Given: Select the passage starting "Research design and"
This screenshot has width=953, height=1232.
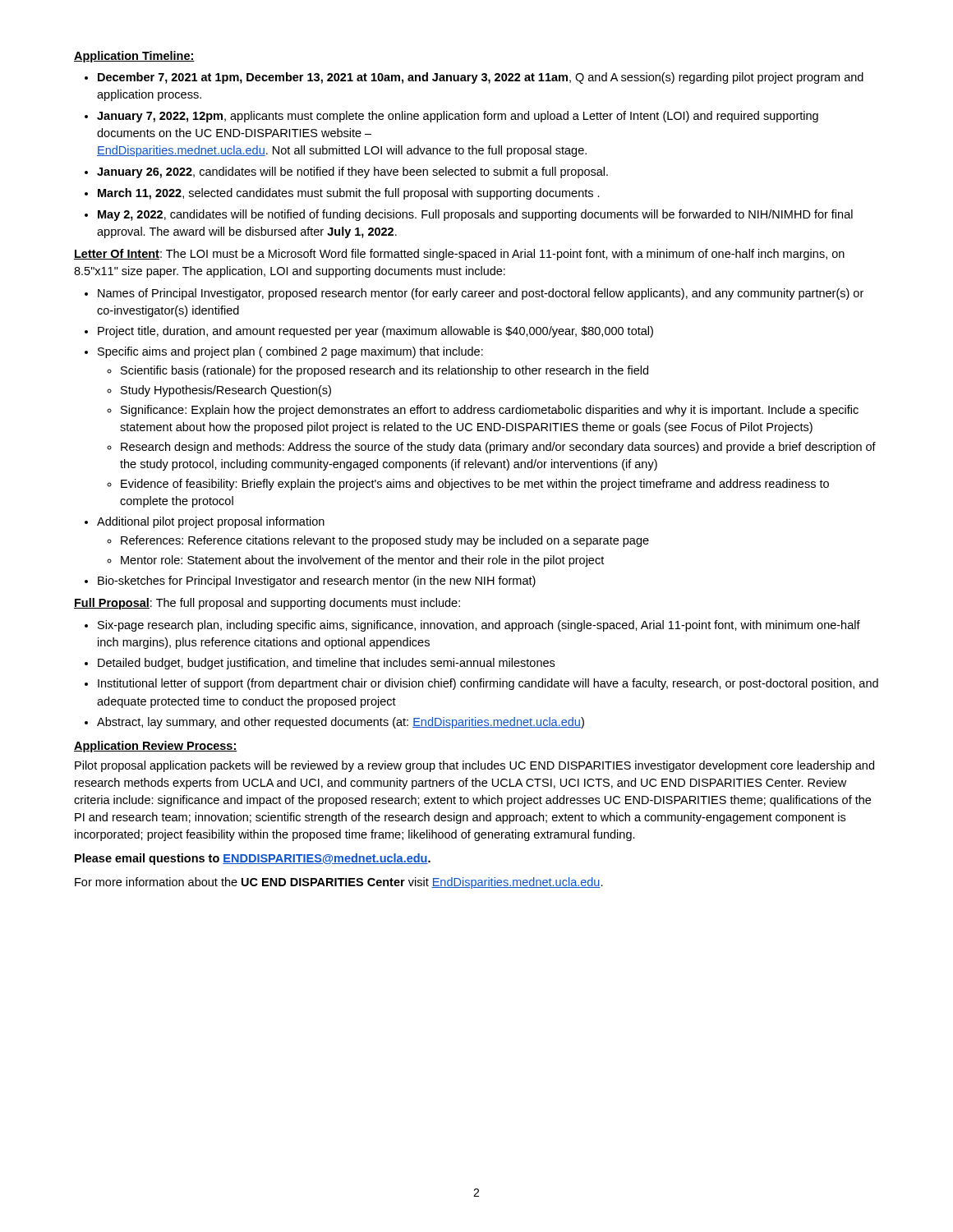Looking at the screenshot, I should pos(498,456).
